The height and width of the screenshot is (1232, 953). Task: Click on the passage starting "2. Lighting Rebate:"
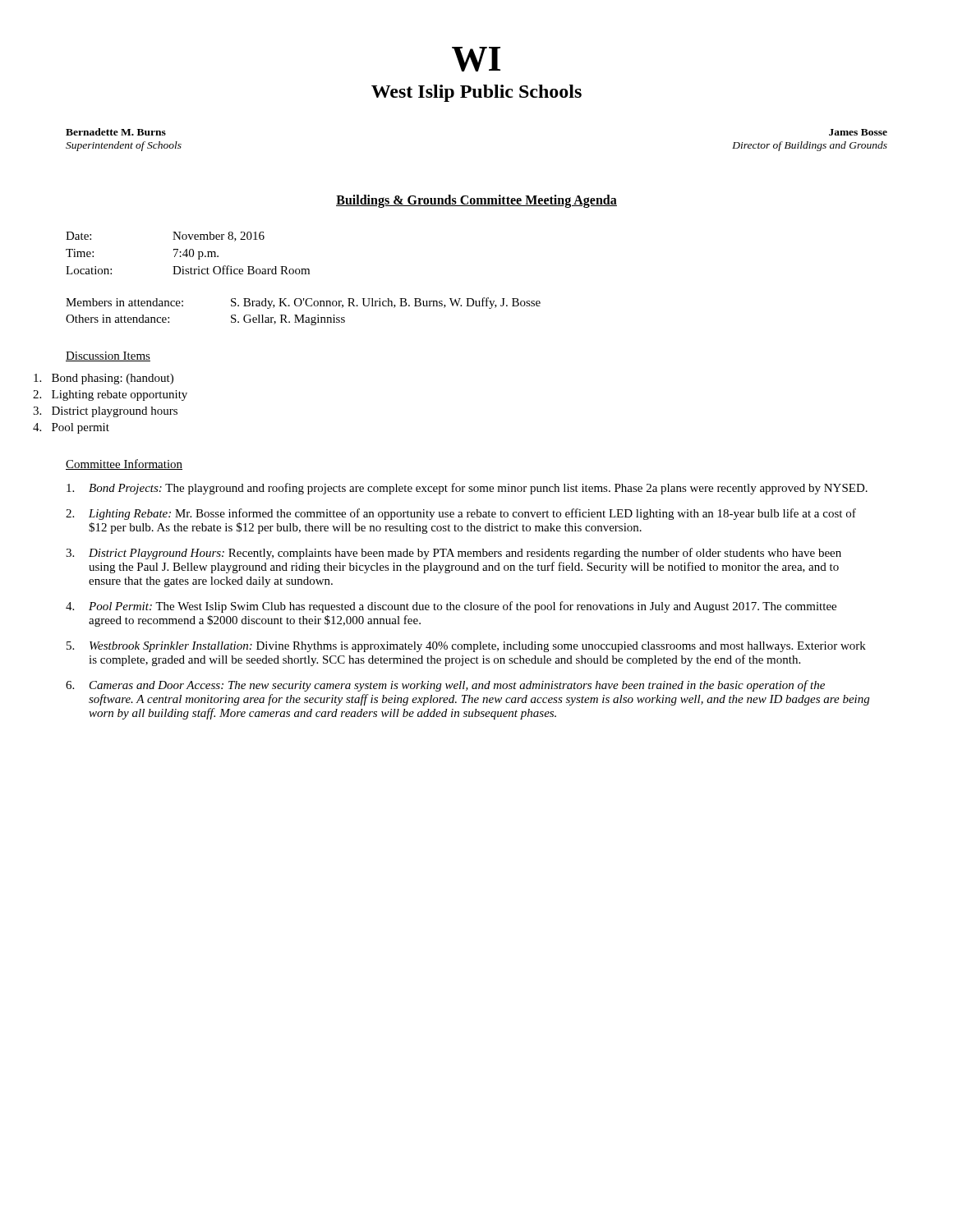click(x=468, y=521)
